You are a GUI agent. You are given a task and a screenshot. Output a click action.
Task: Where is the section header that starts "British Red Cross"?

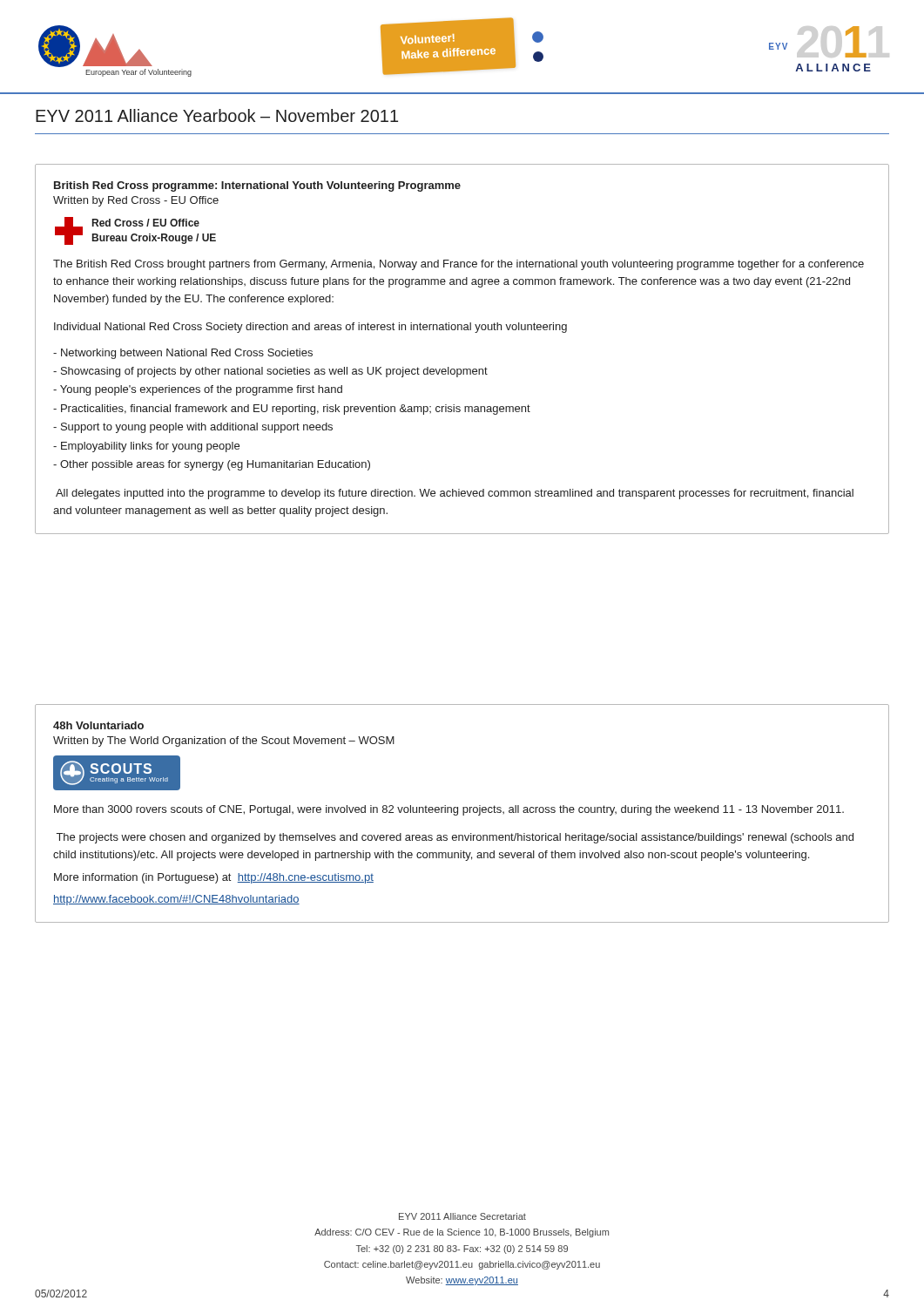tap(257, 185)
